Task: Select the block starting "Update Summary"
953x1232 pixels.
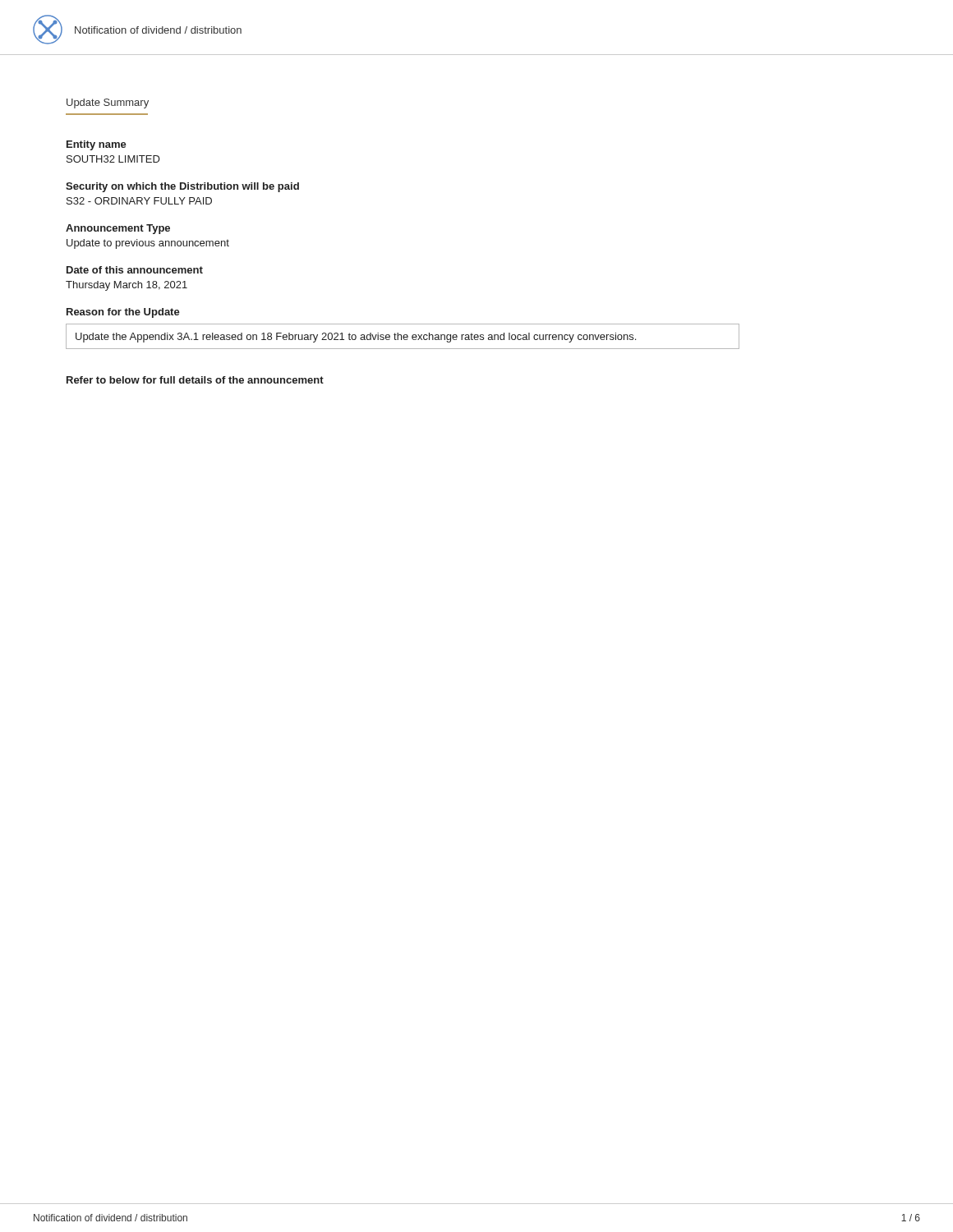Action: point(107,102)
